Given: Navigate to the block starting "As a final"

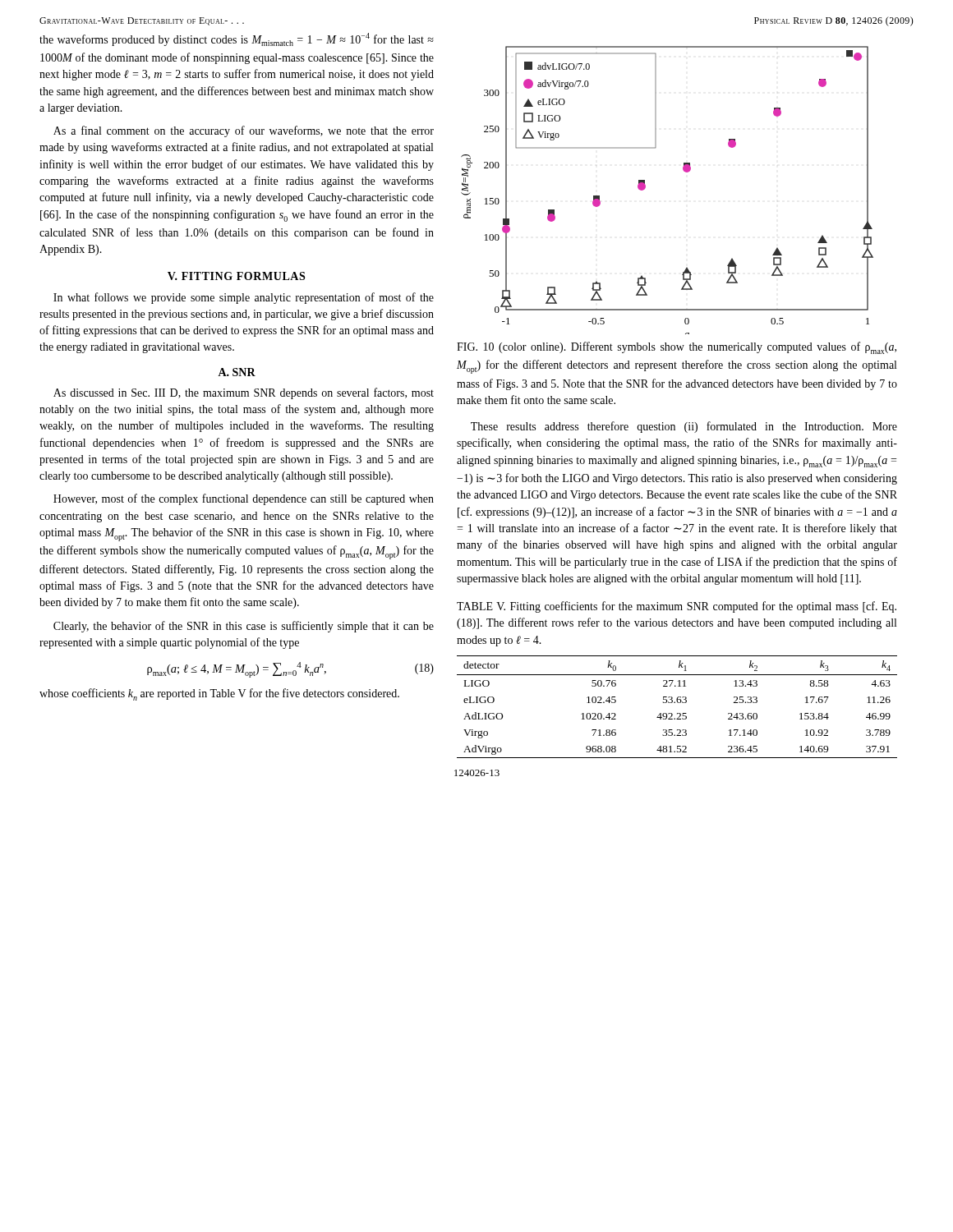Looking at the screenshot, I should point(237,191).
